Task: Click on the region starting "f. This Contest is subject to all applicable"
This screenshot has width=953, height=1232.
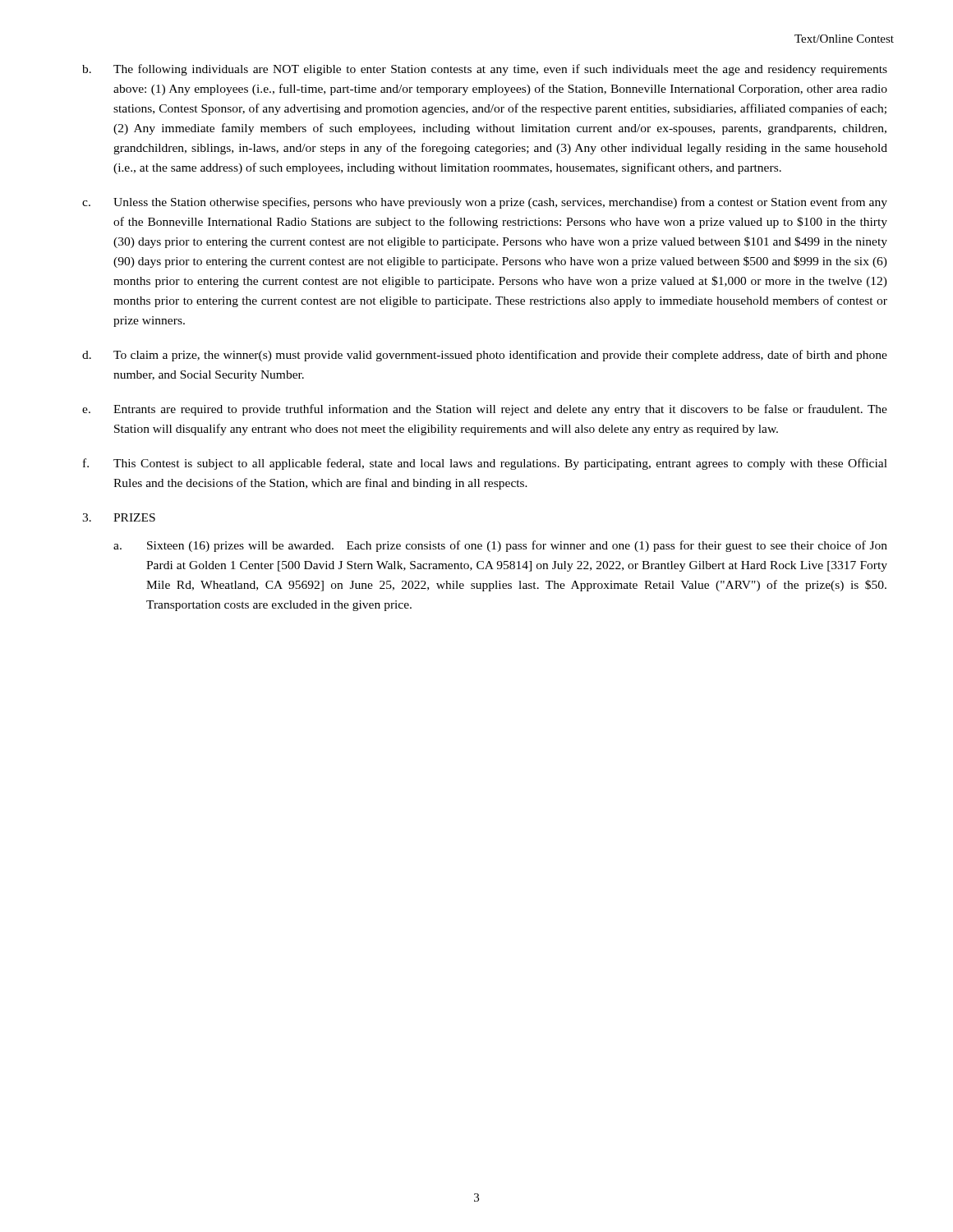Action: point(485,473)
